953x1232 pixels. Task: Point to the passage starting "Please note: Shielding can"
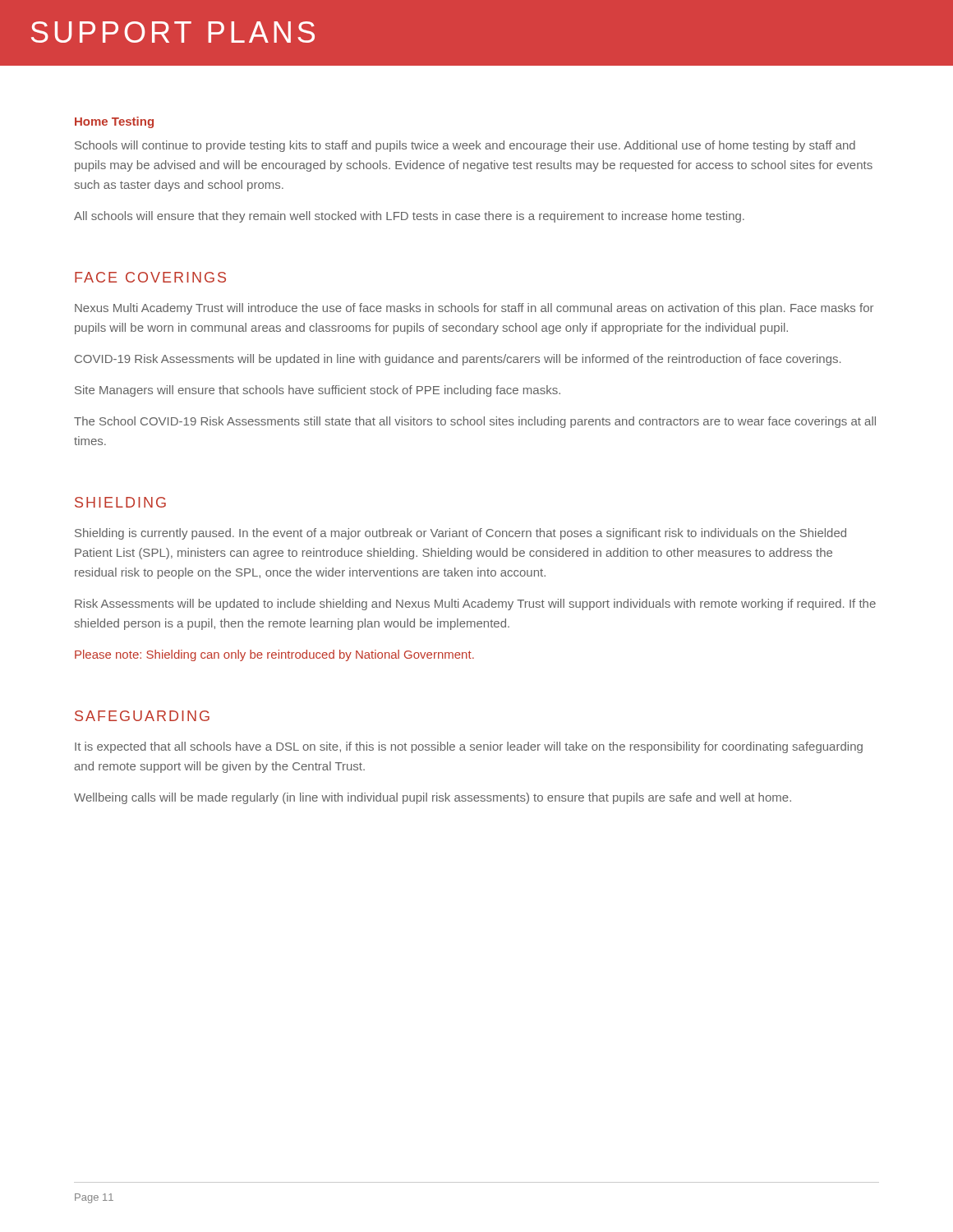click(x=274, y=654)
